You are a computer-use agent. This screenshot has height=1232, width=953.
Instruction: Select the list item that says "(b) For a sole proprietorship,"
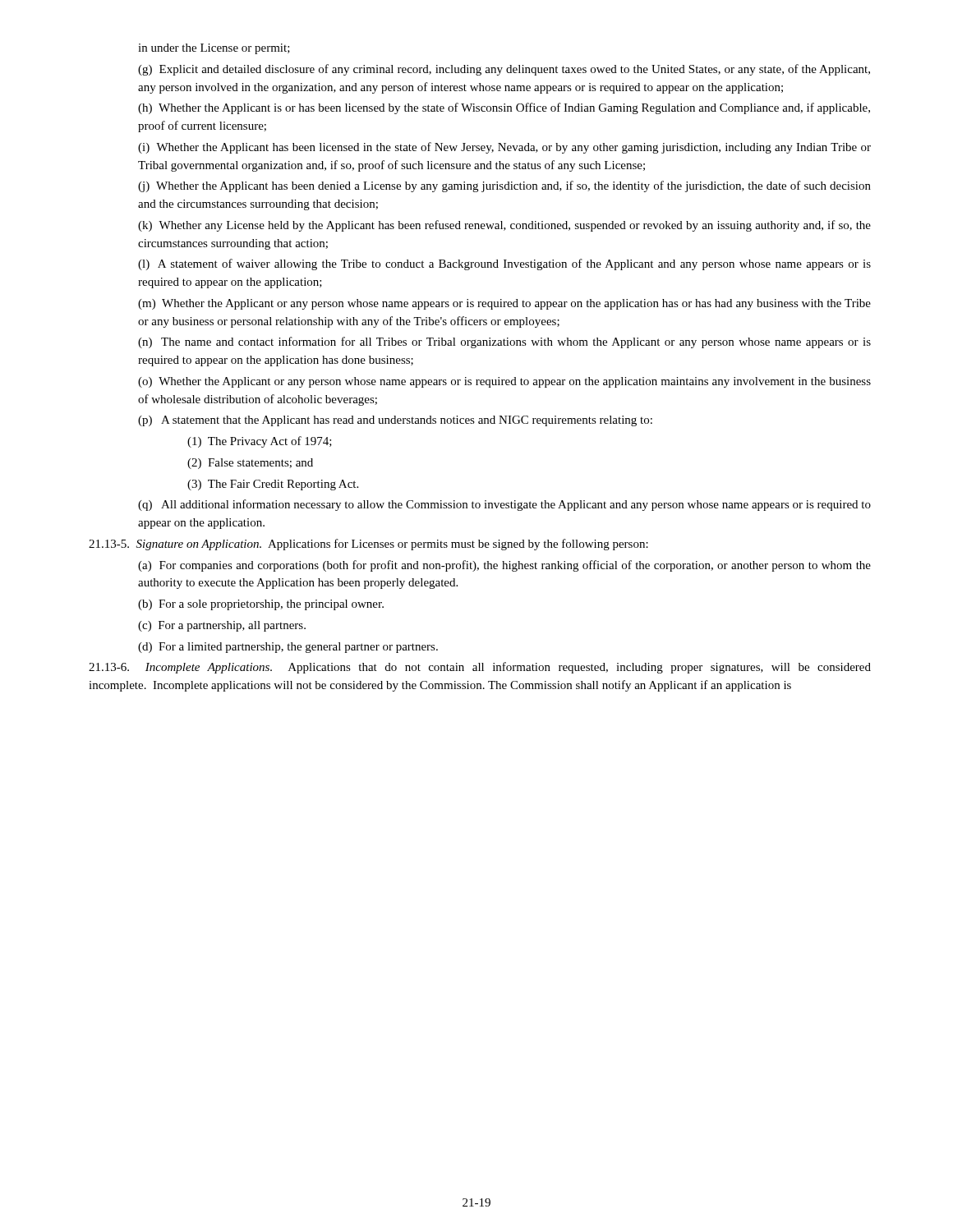[x=261, y=605]
